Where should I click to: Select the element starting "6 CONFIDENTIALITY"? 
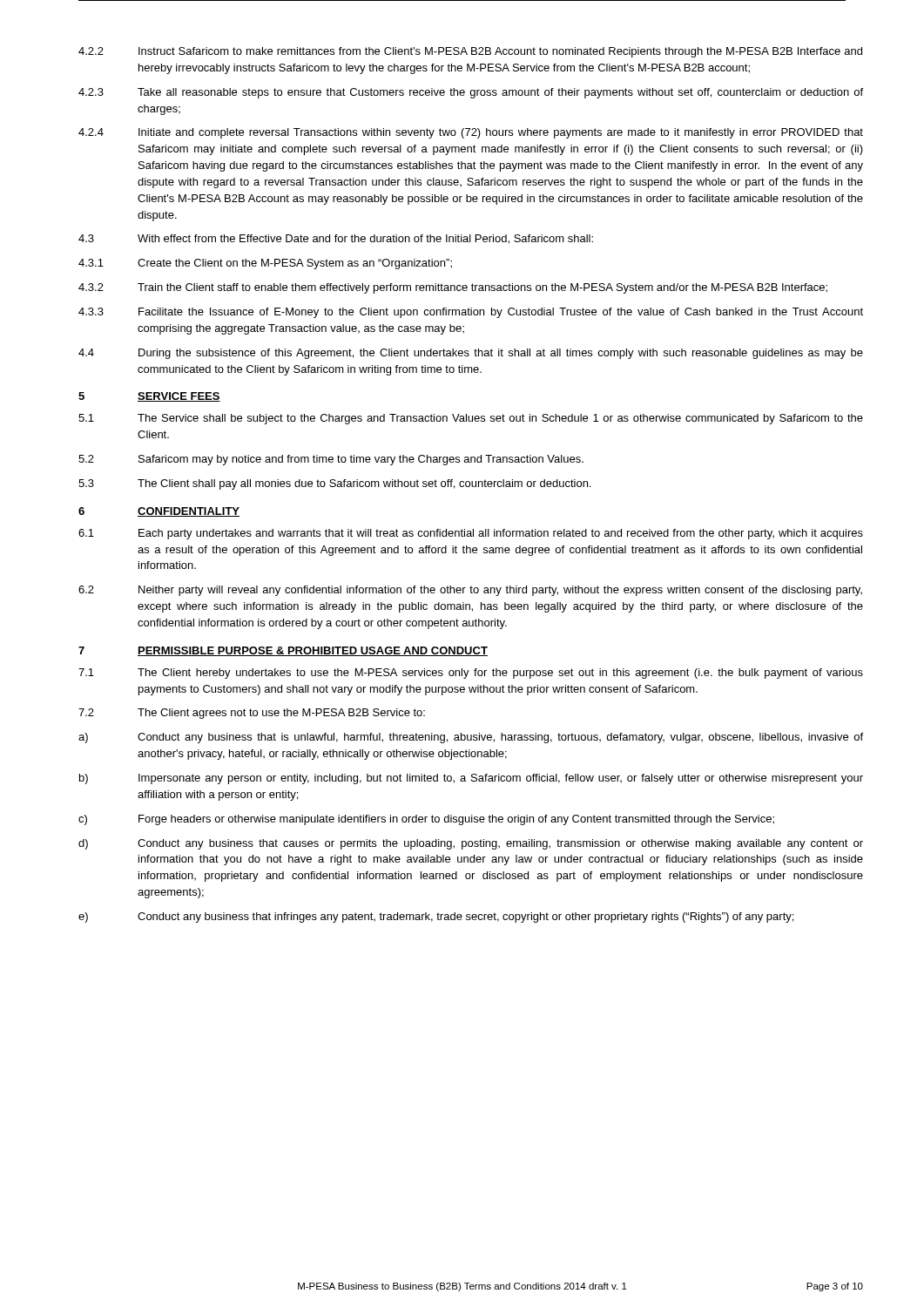click(x=159, y=512)
